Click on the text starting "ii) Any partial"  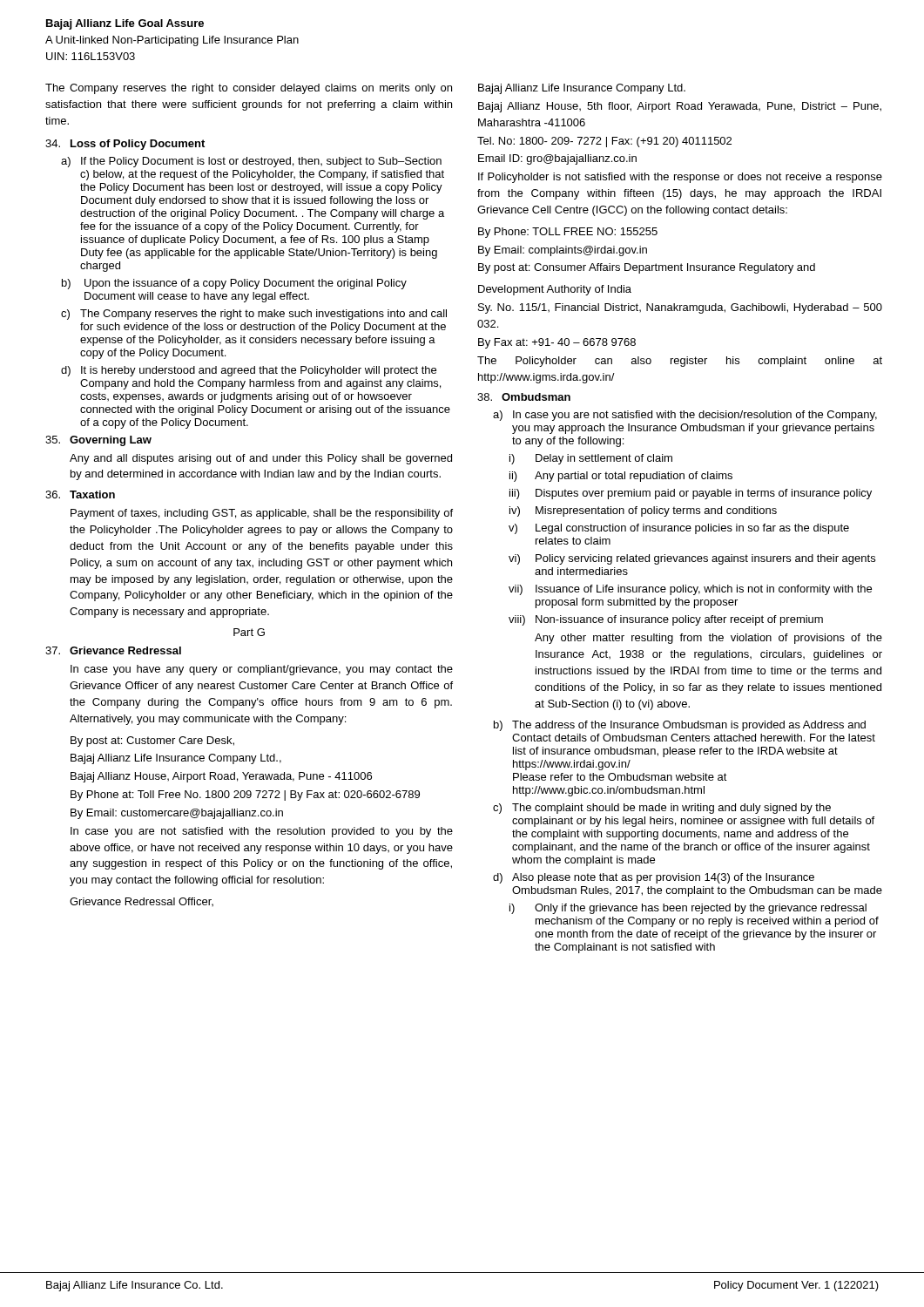point(621,476)
